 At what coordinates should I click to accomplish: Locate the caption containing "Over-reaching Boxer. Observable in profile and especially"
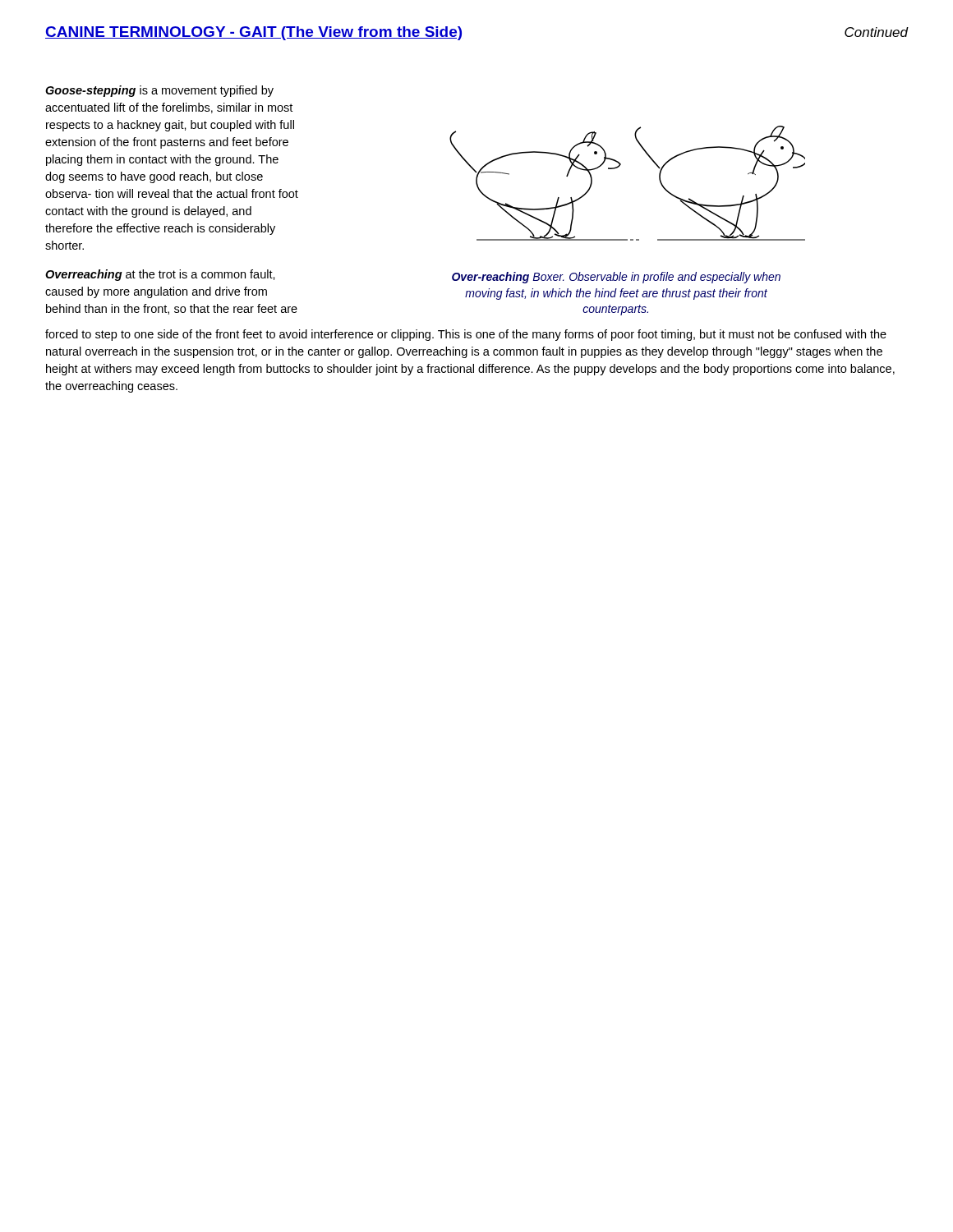616,293
